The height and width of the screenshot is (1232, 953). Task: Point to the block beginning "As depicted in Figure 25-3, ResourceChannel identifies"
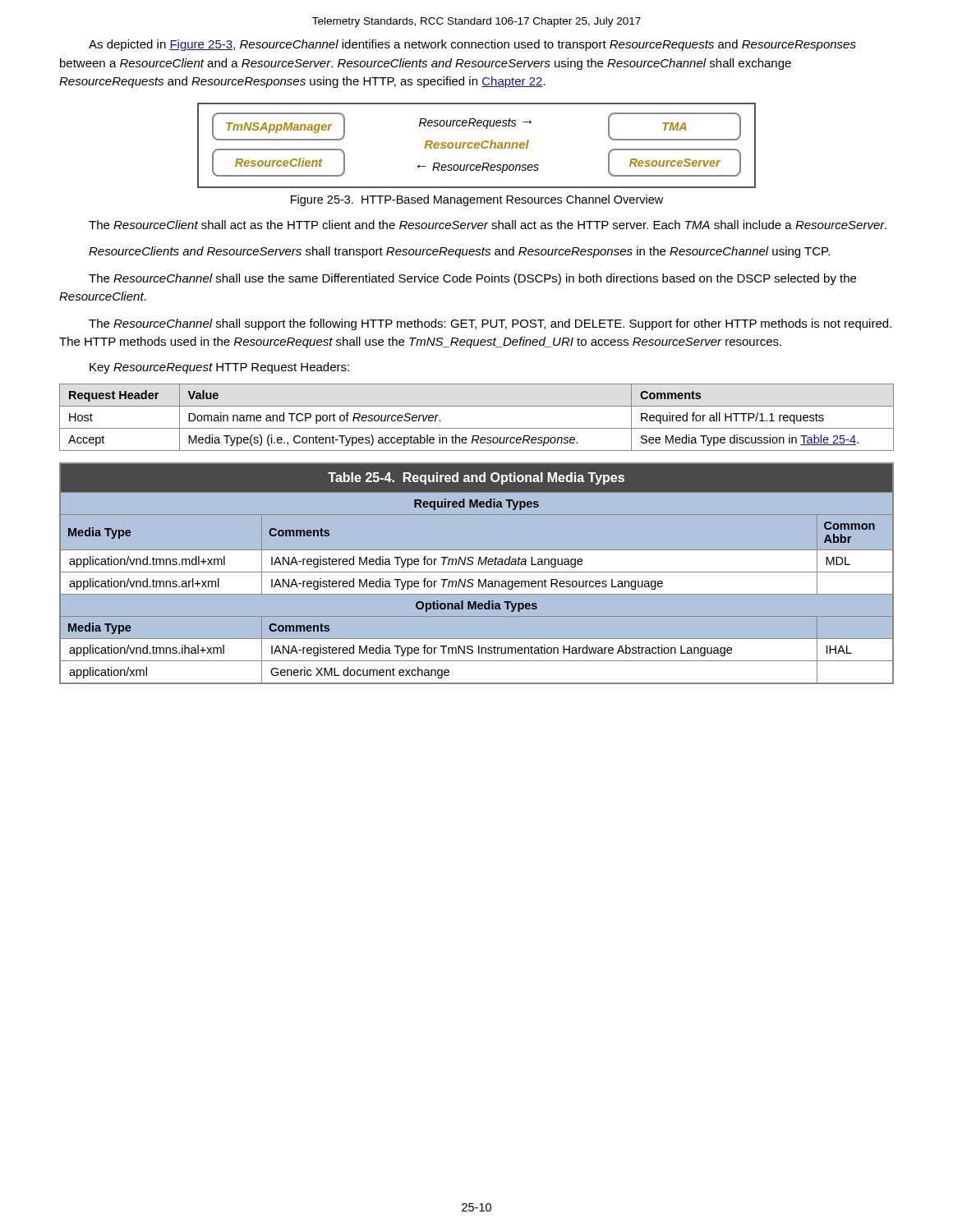point(458,62)
